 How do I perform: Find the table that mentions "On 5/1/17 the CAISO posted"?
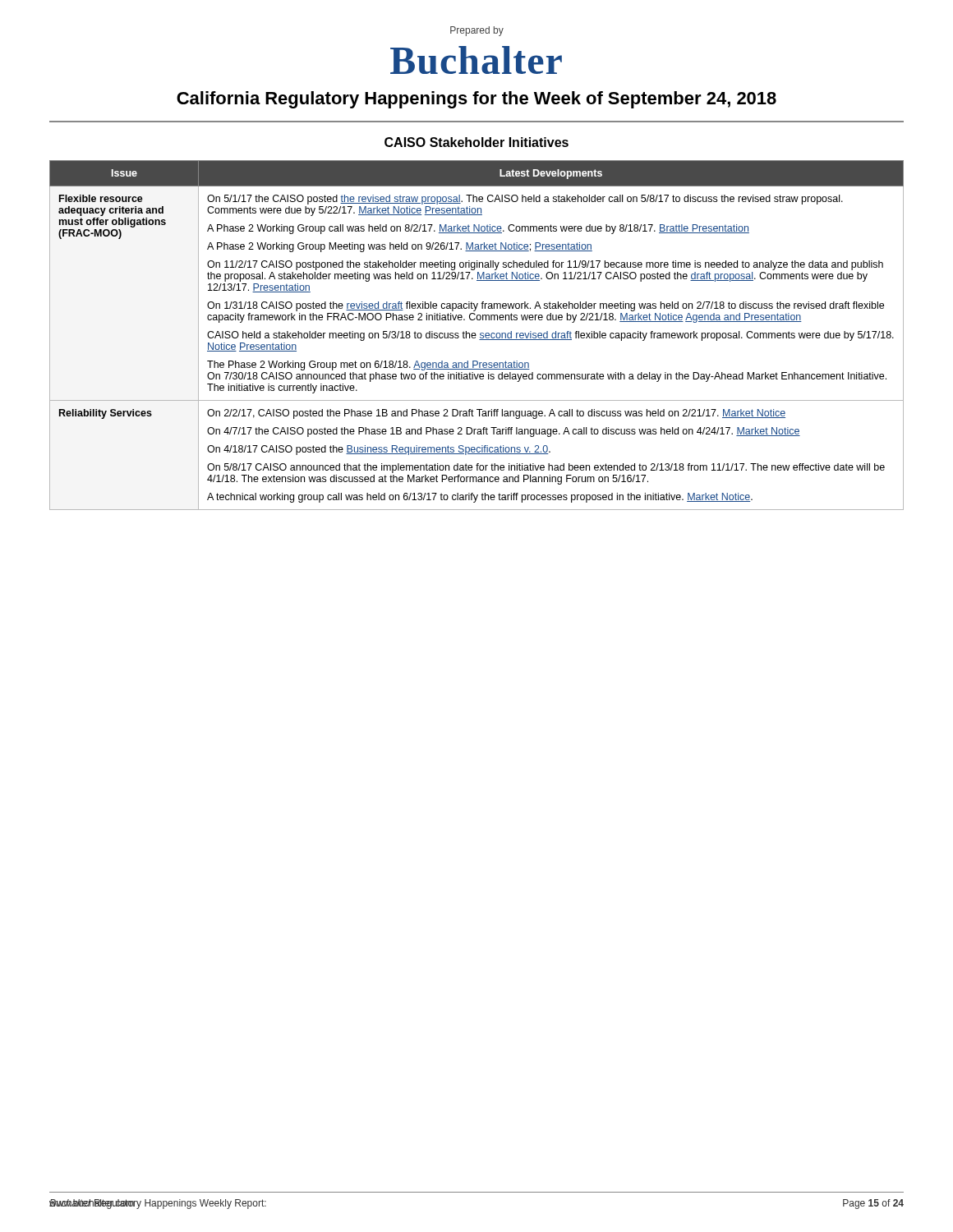(x=476, y=335)
